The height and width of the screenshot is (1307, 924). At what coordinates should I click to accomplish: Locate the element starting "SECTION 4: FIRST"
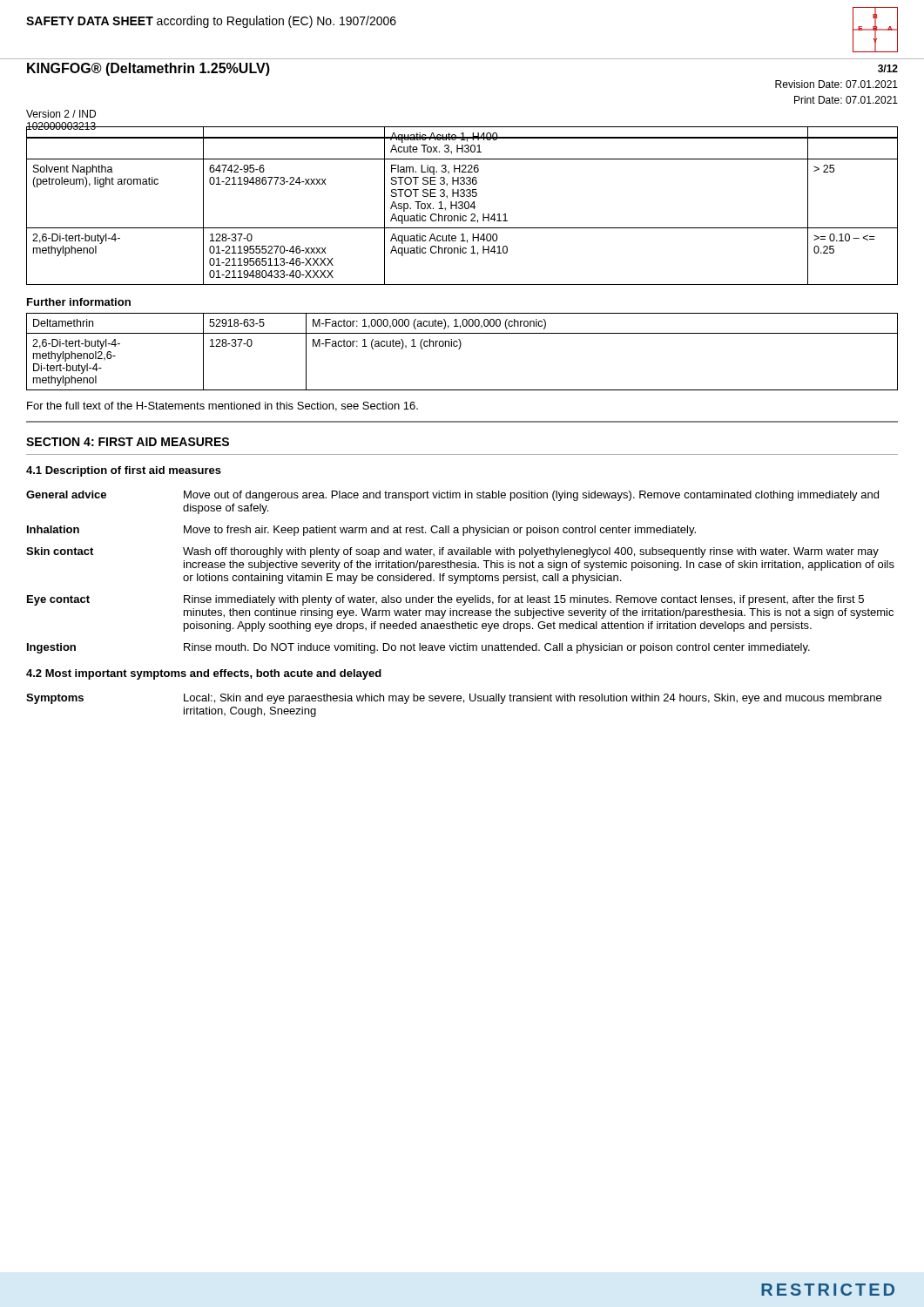pyautogui.click(x=128, y=442)
